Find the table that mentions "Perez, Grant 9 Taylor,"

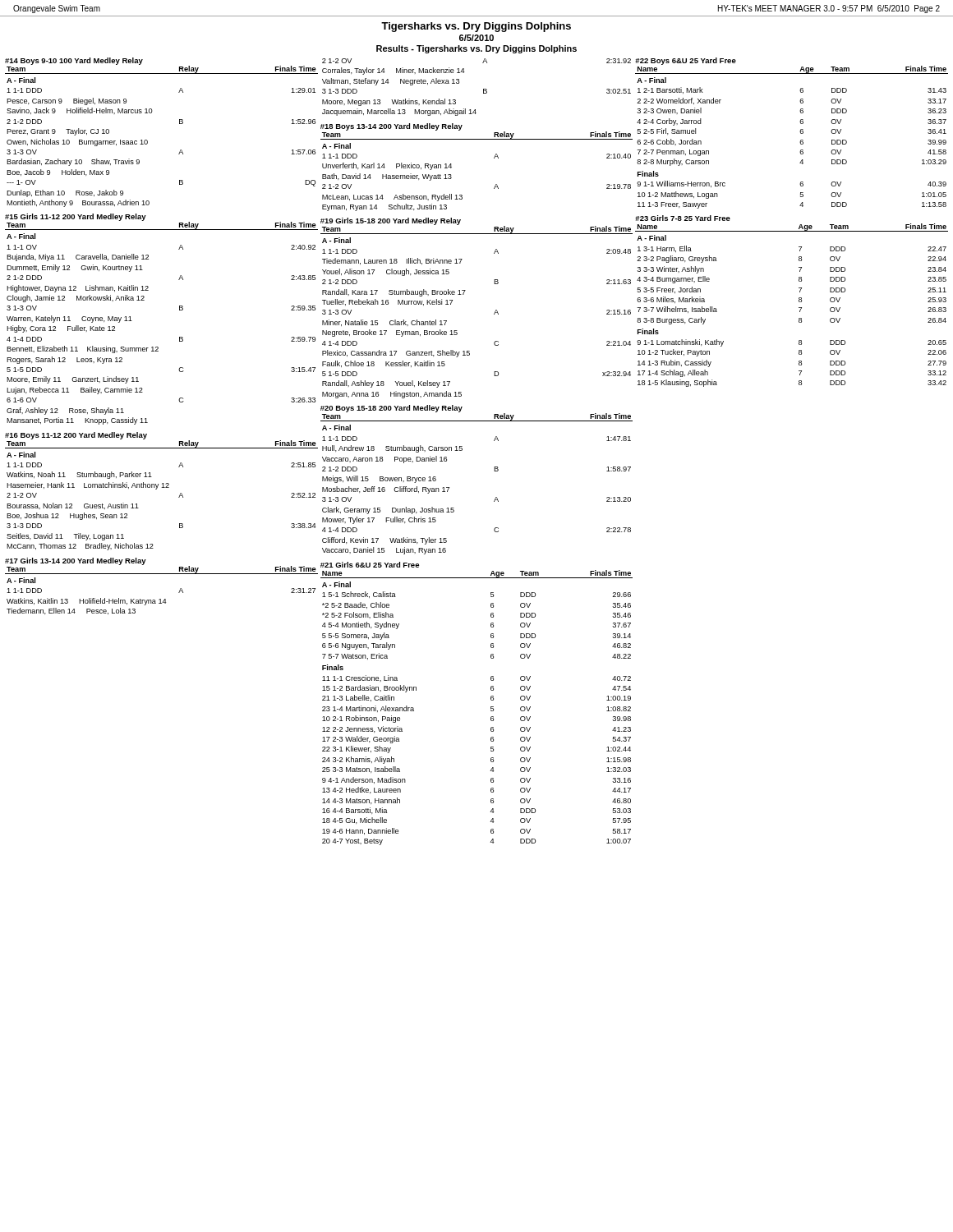point(161,132)
